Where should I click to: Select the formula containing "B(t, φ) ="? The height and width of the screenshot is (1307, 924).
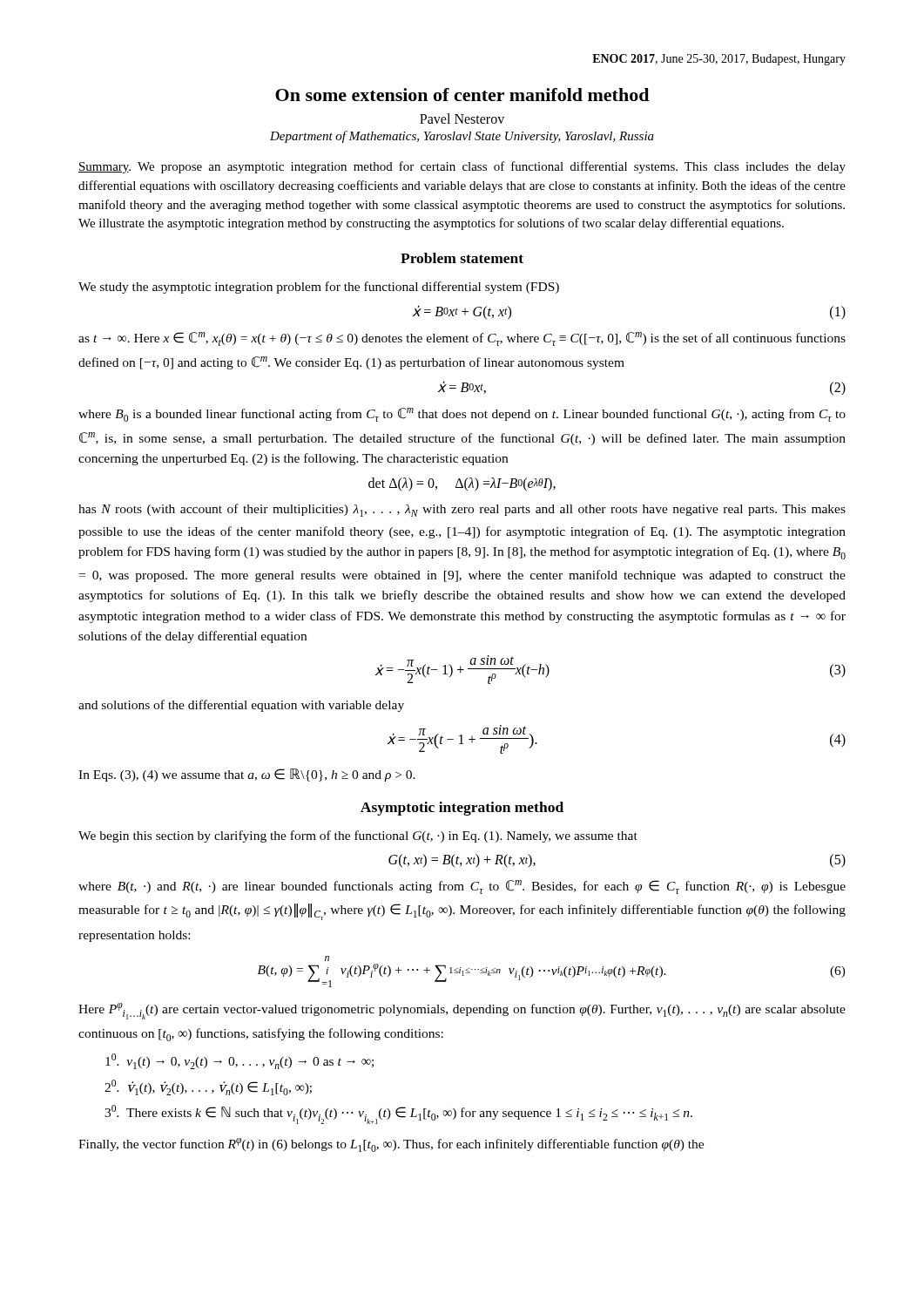click(552, 971)
